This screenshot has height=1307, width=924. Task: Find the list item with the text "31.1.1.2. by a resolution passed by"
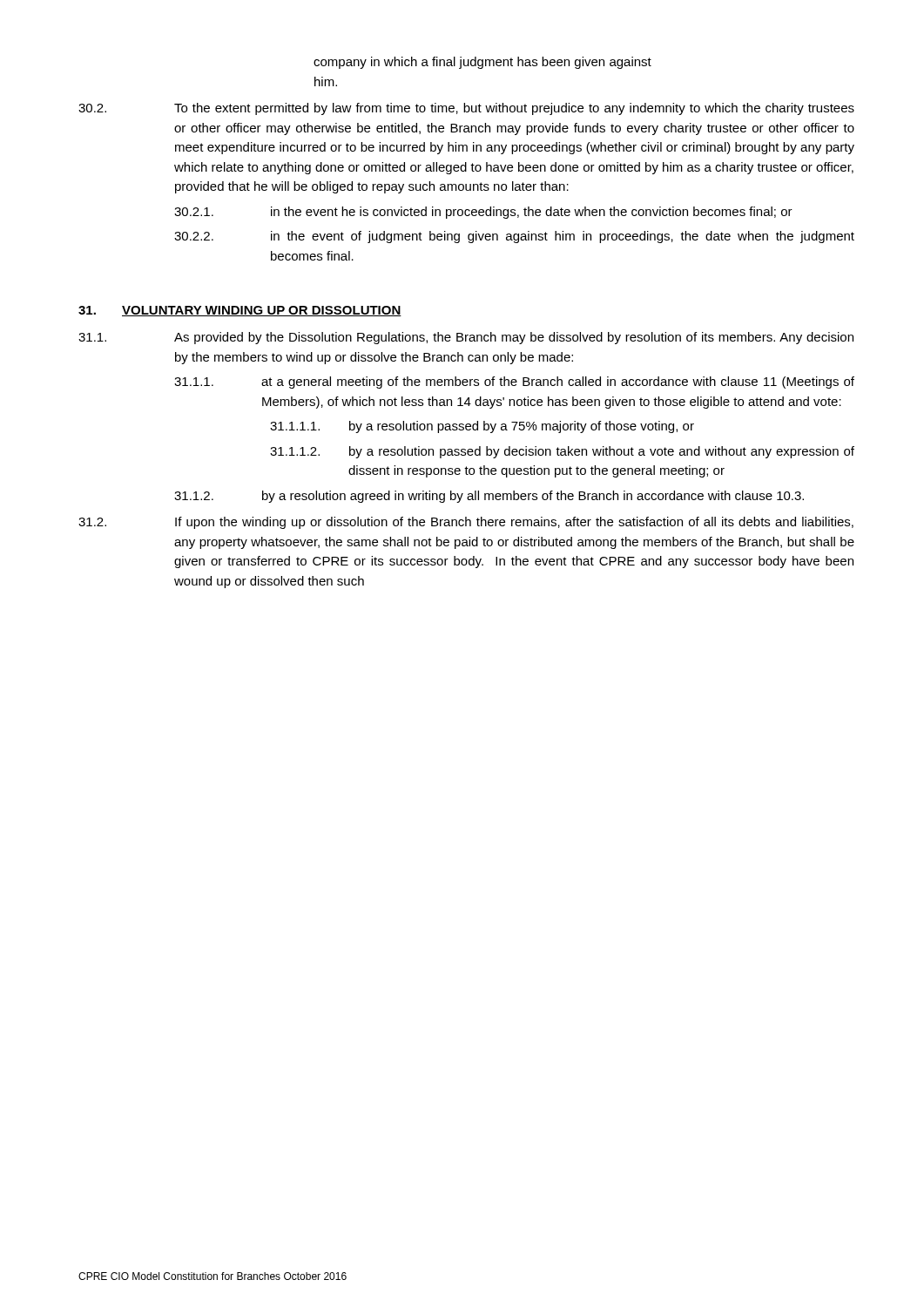point(466,461)
